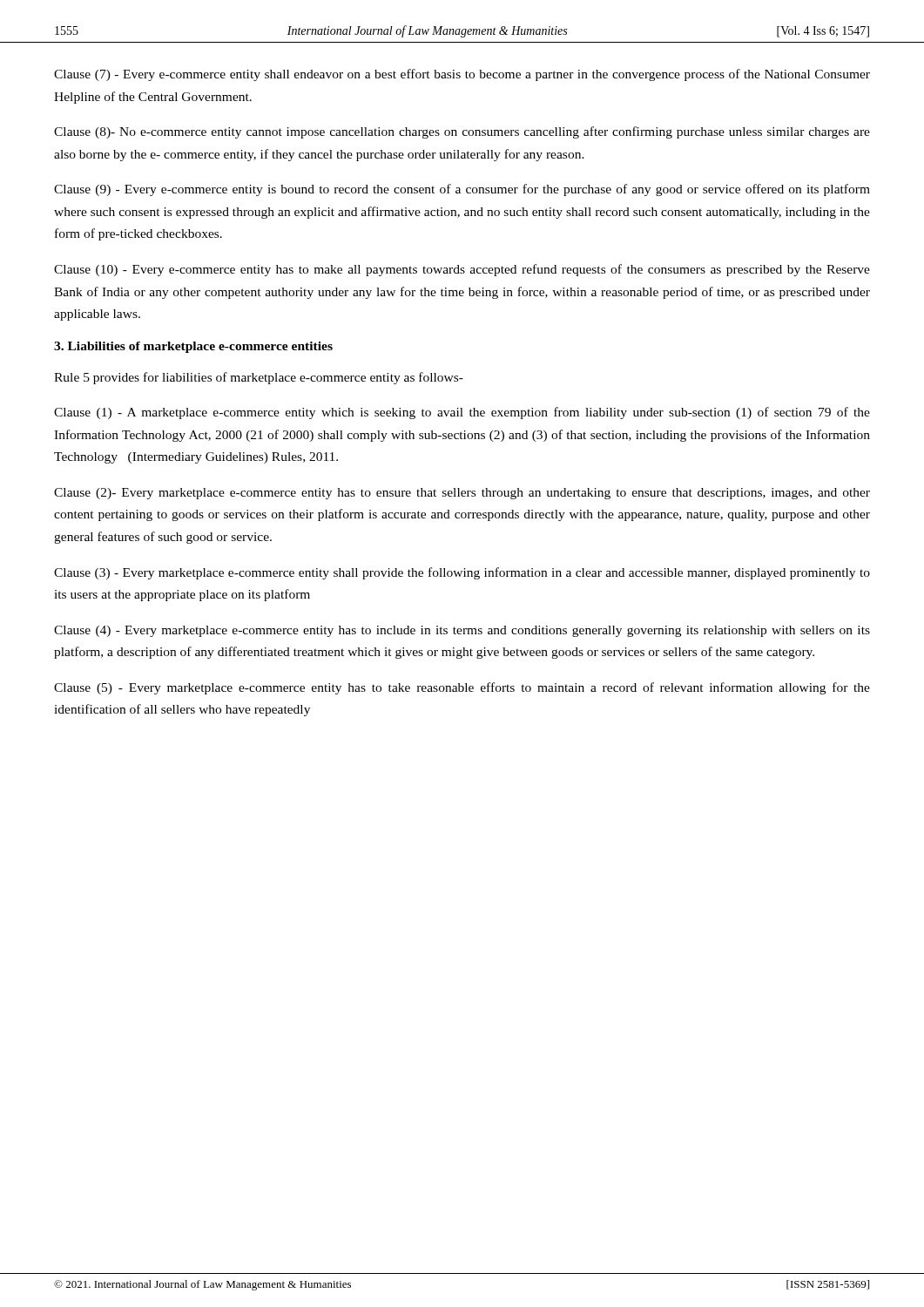Screen dimensions: 1307x924
Task: Locate the block of text that opens with "Clause (3) - Every"
Action: tap(462, 583)
